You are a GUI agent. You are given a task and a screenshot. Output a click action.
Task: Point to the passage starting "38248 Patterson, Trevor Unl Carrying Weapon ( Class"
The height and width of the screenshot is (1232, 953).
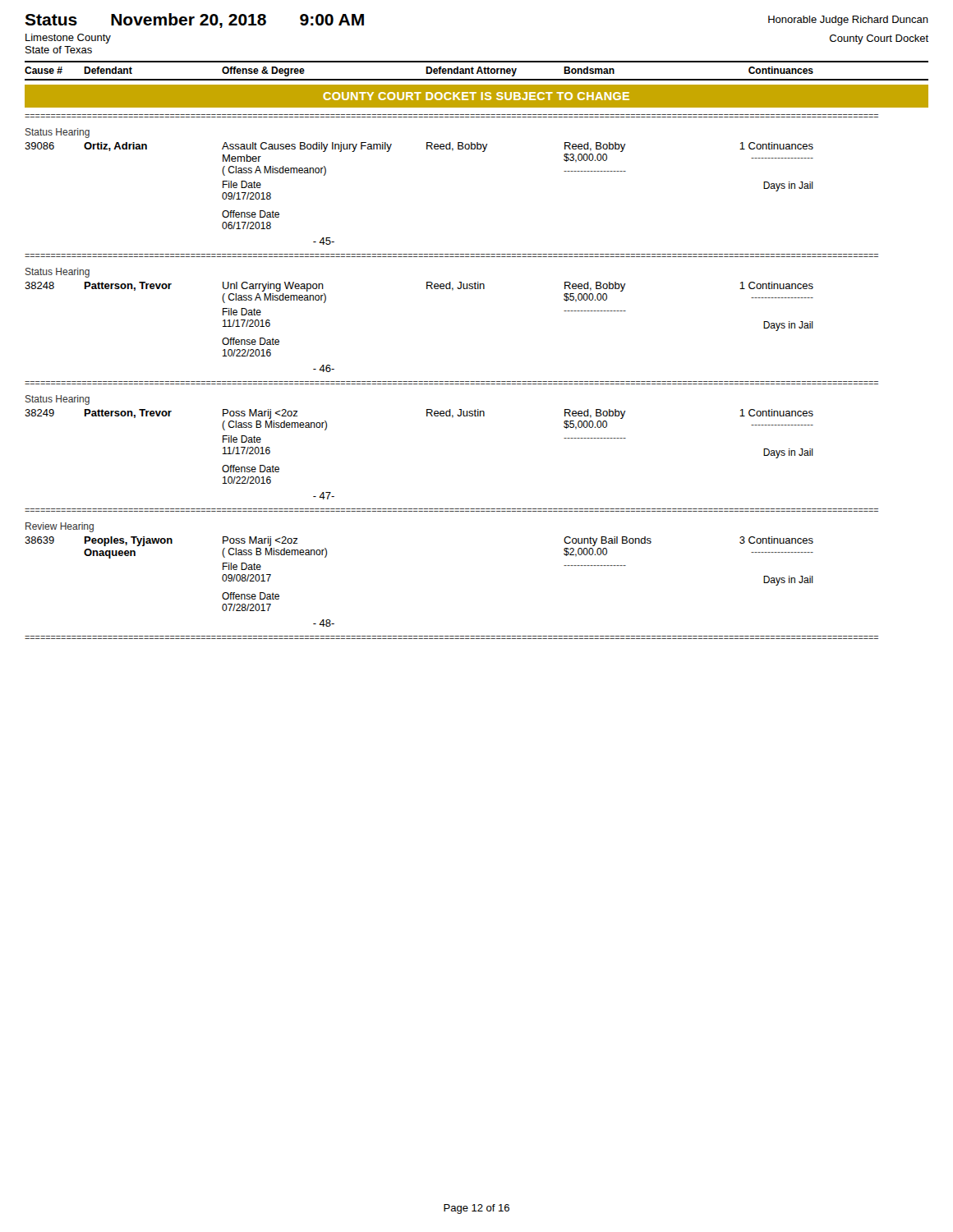[46, 287]
